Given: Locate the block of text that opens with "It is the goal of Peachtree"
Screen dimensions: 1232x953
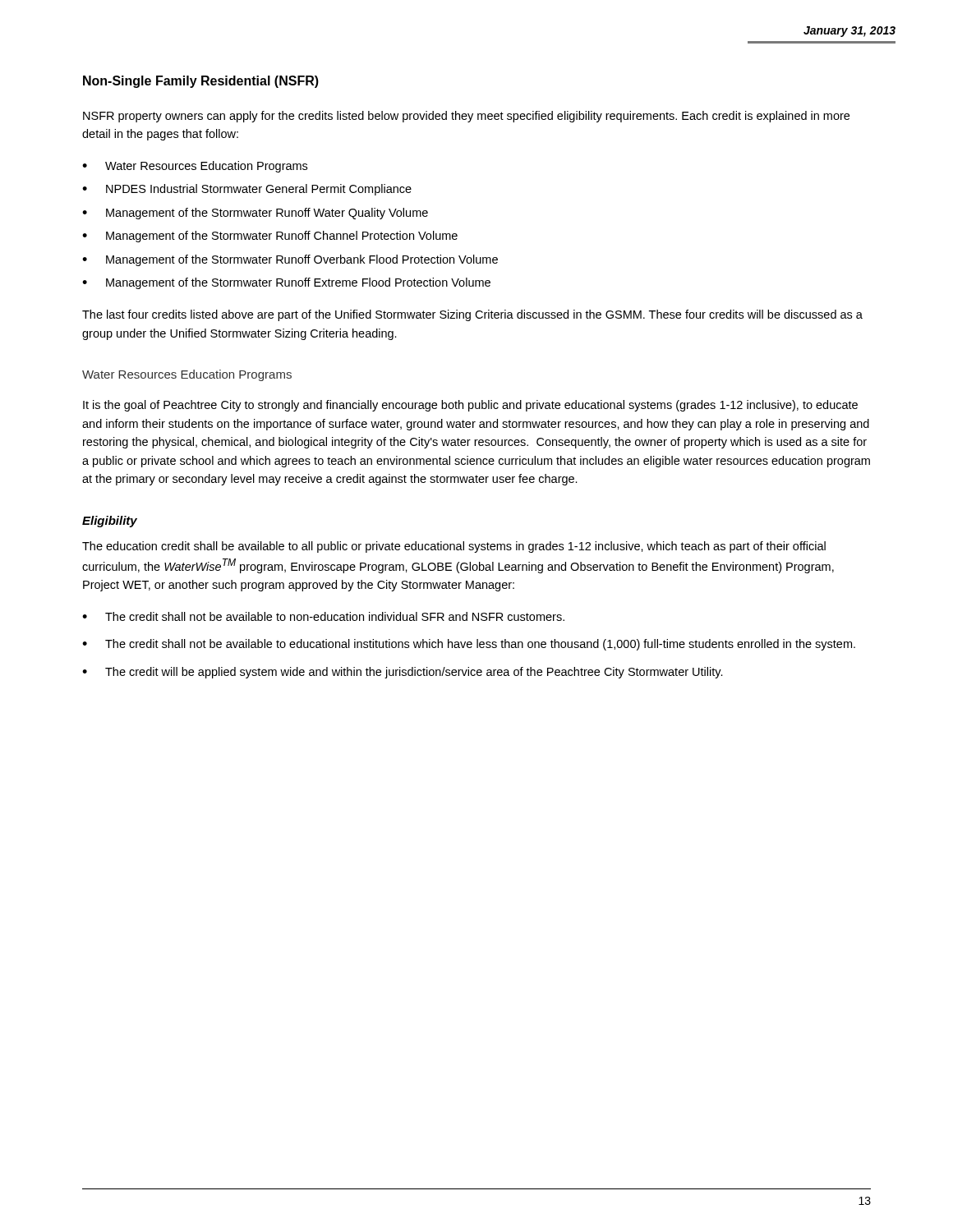Looking at the screenshot, I should [x=476, y=442].
